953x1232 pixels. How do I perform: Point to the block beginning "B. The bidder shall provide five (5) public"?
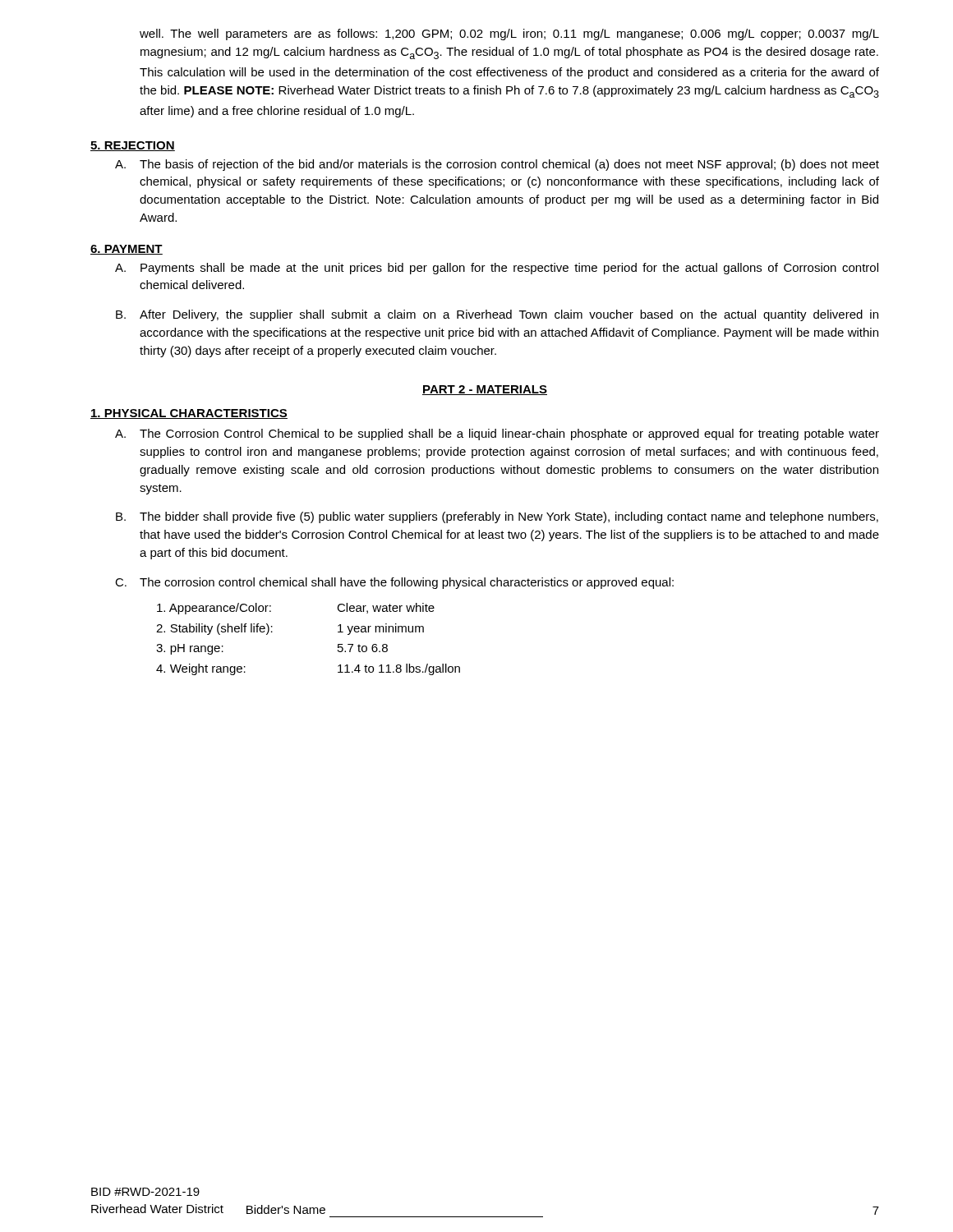click(x=497, y=535)
